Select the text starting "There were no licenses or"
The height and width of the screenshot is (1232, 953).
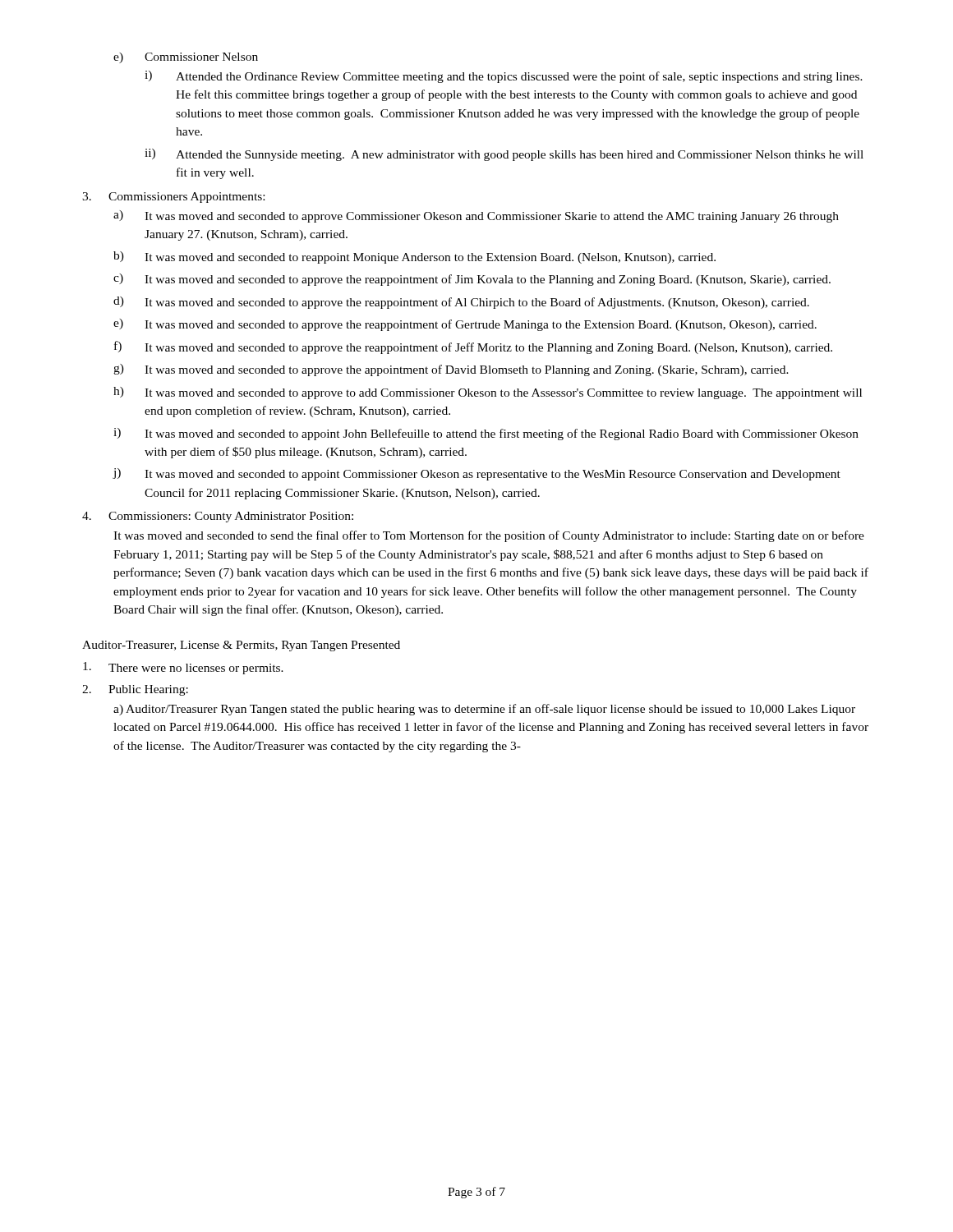point(183,668)
